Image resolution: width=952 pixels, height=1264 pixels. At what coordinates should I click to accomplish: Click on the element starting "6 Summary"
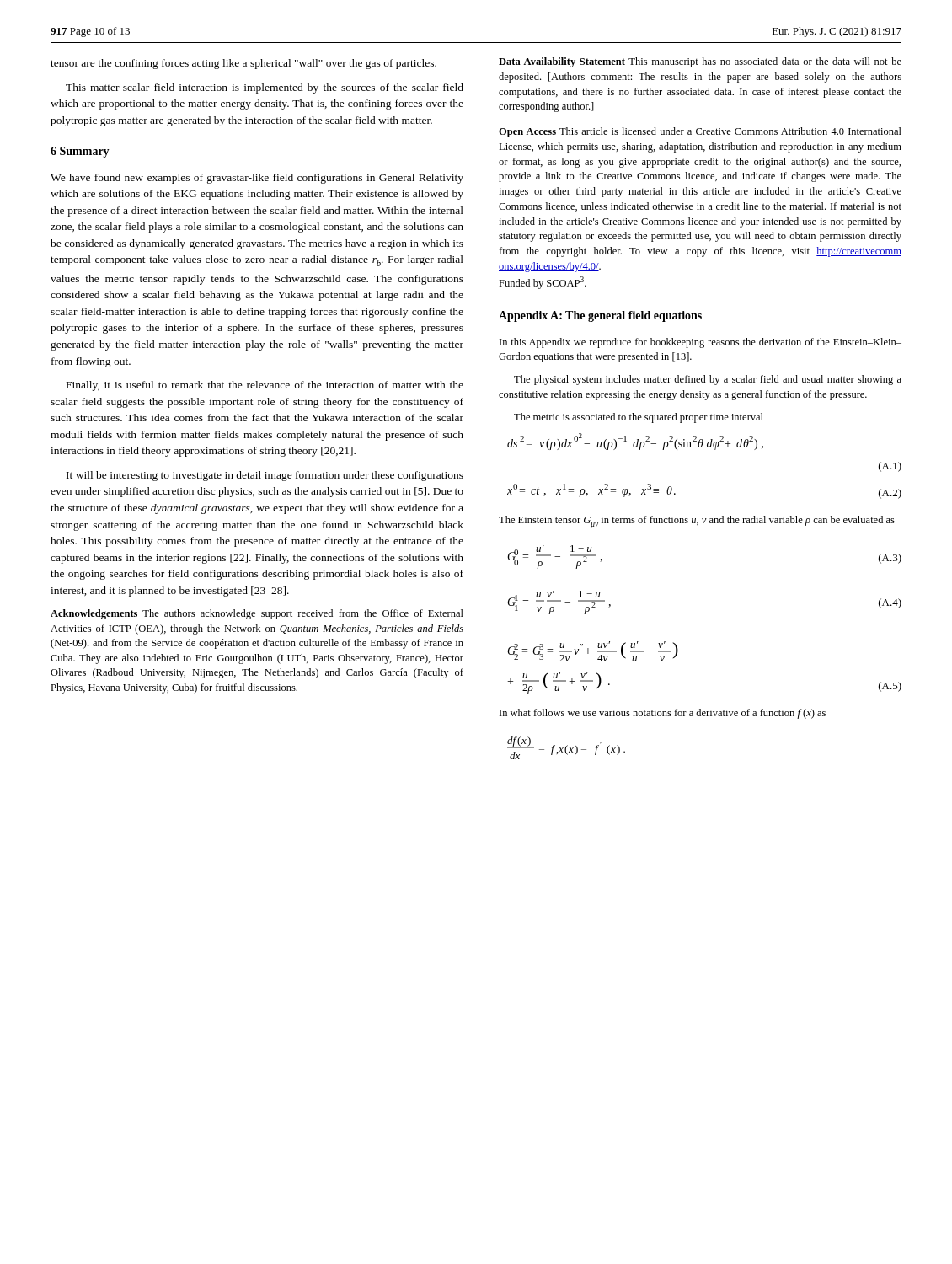pos(80,151)
